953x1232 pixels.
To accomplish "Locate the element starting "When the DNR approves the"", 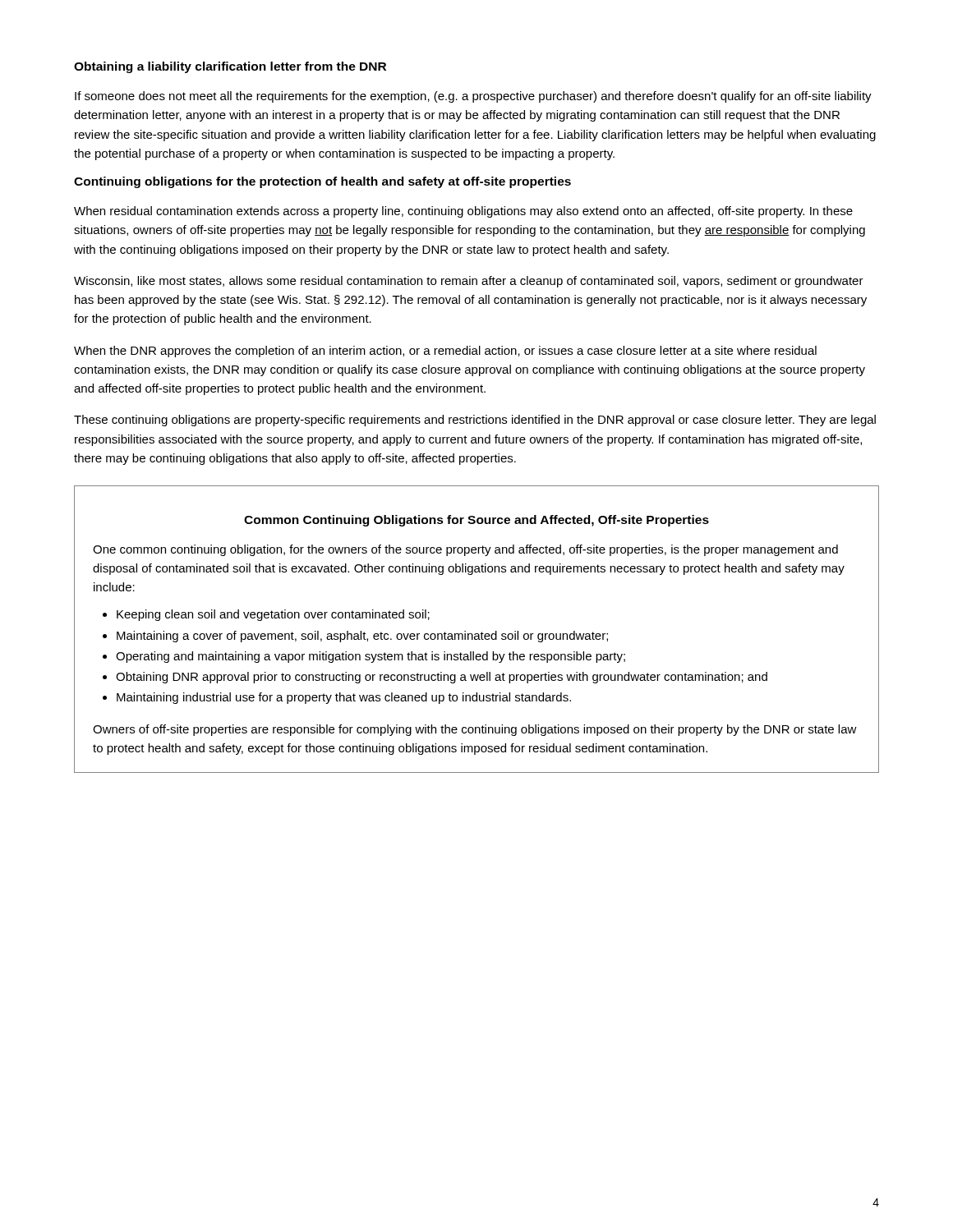I will pos(476,369).
